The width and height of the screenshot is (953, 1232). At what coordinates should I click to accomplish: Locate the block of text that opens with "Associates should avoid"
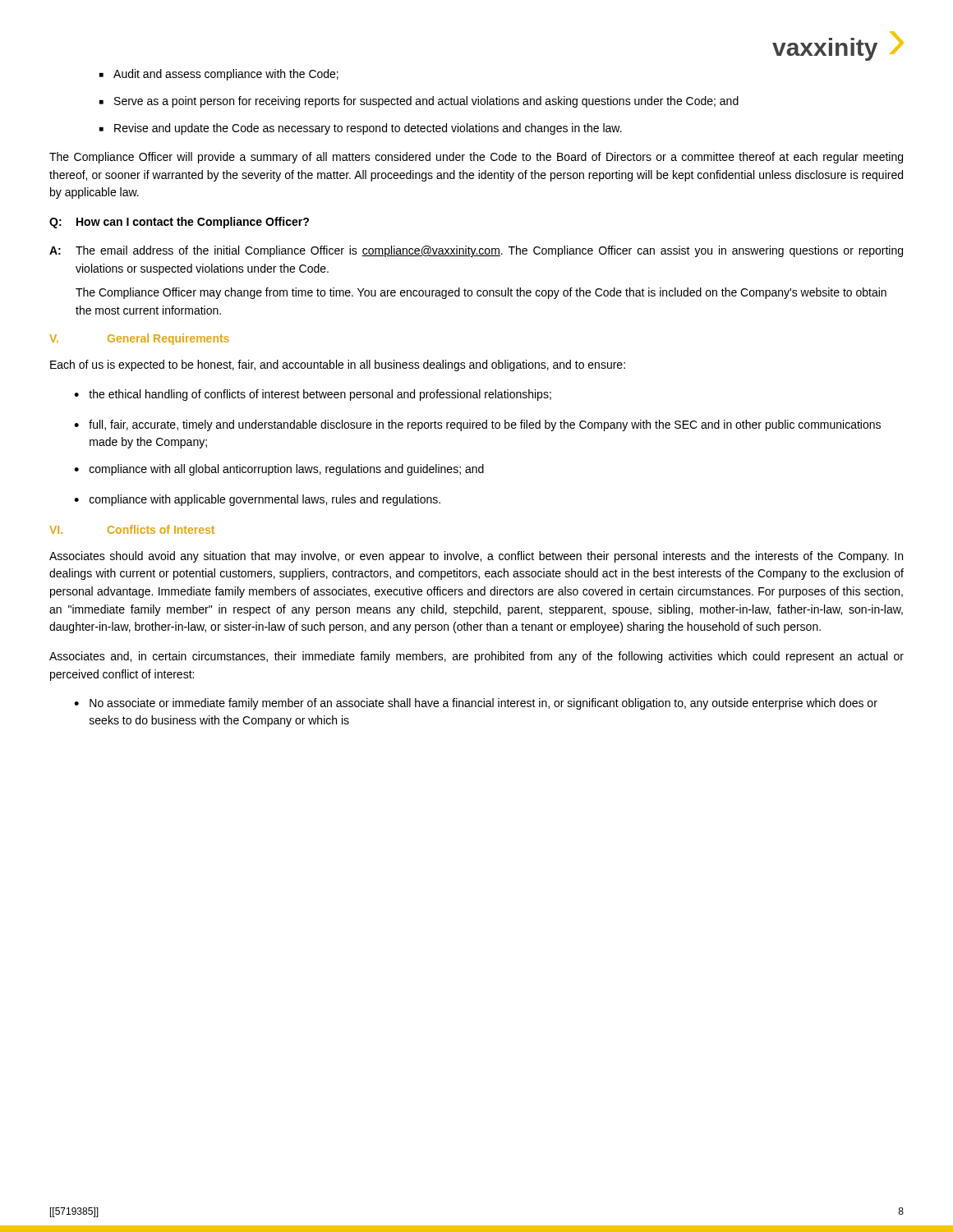[476, 592]
